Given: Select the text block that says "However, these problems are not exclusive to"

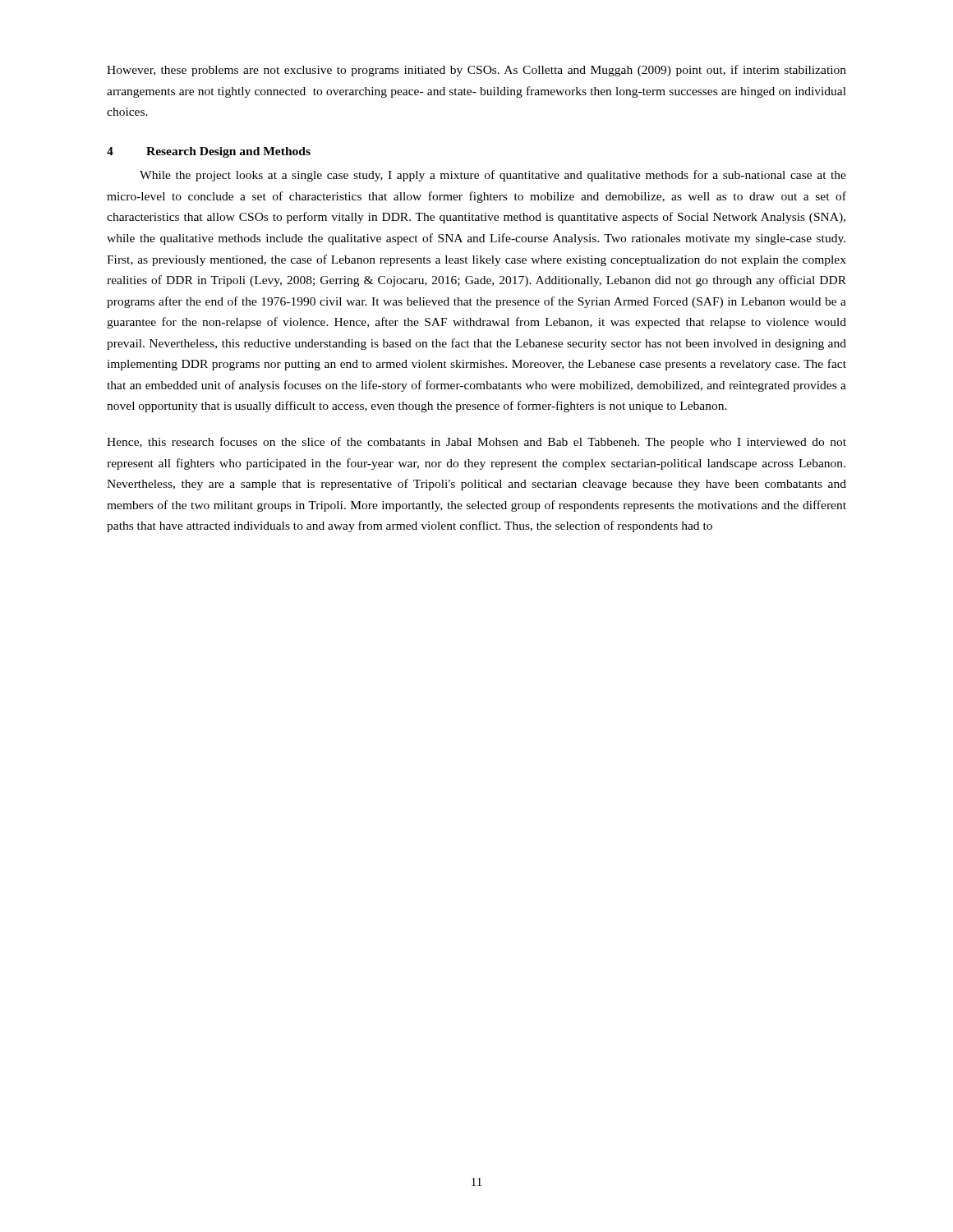Looking at the screenshot, I should (x=476, y=91).
